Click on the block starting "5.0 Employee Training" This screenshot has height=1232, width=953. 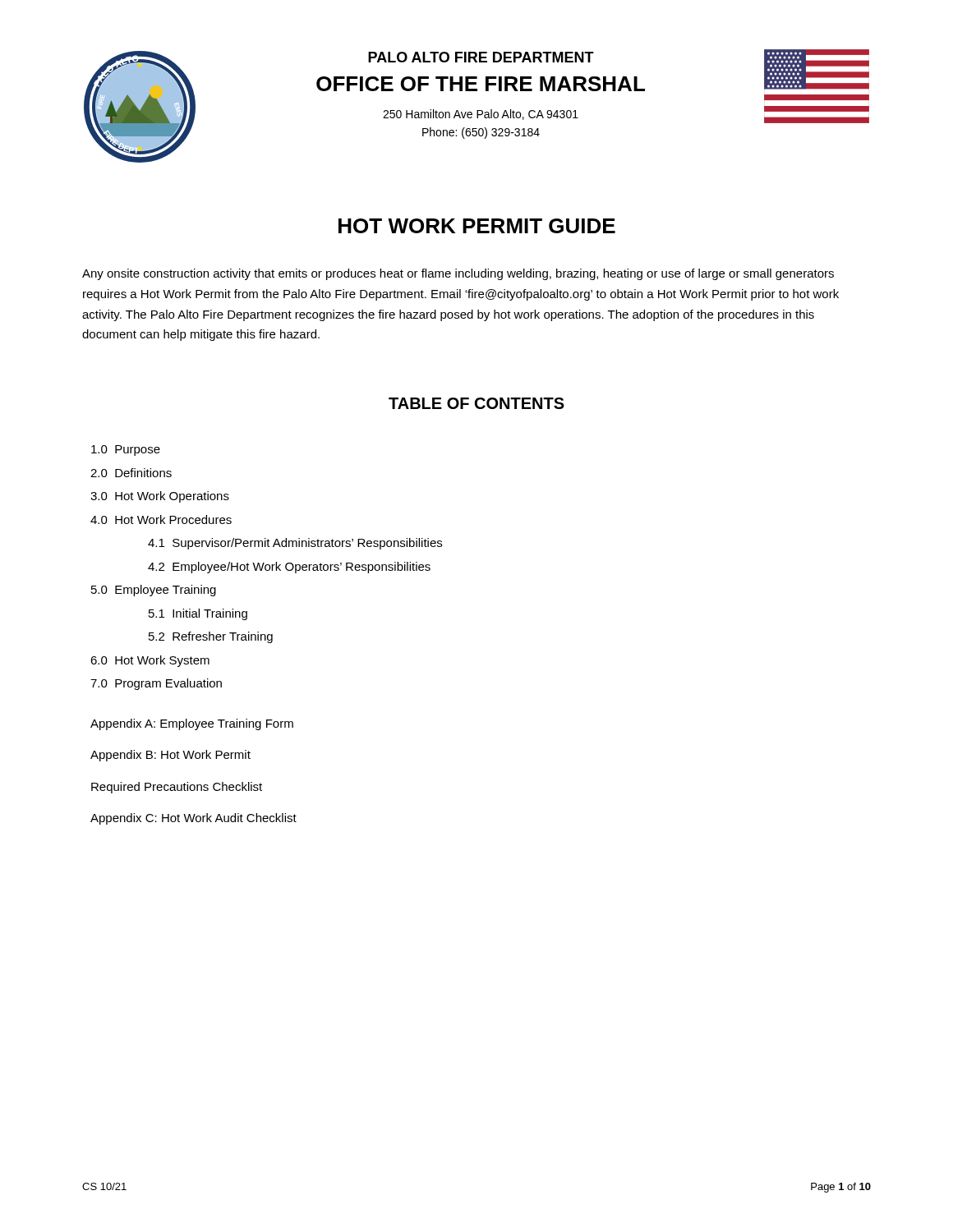pos(153,589)
